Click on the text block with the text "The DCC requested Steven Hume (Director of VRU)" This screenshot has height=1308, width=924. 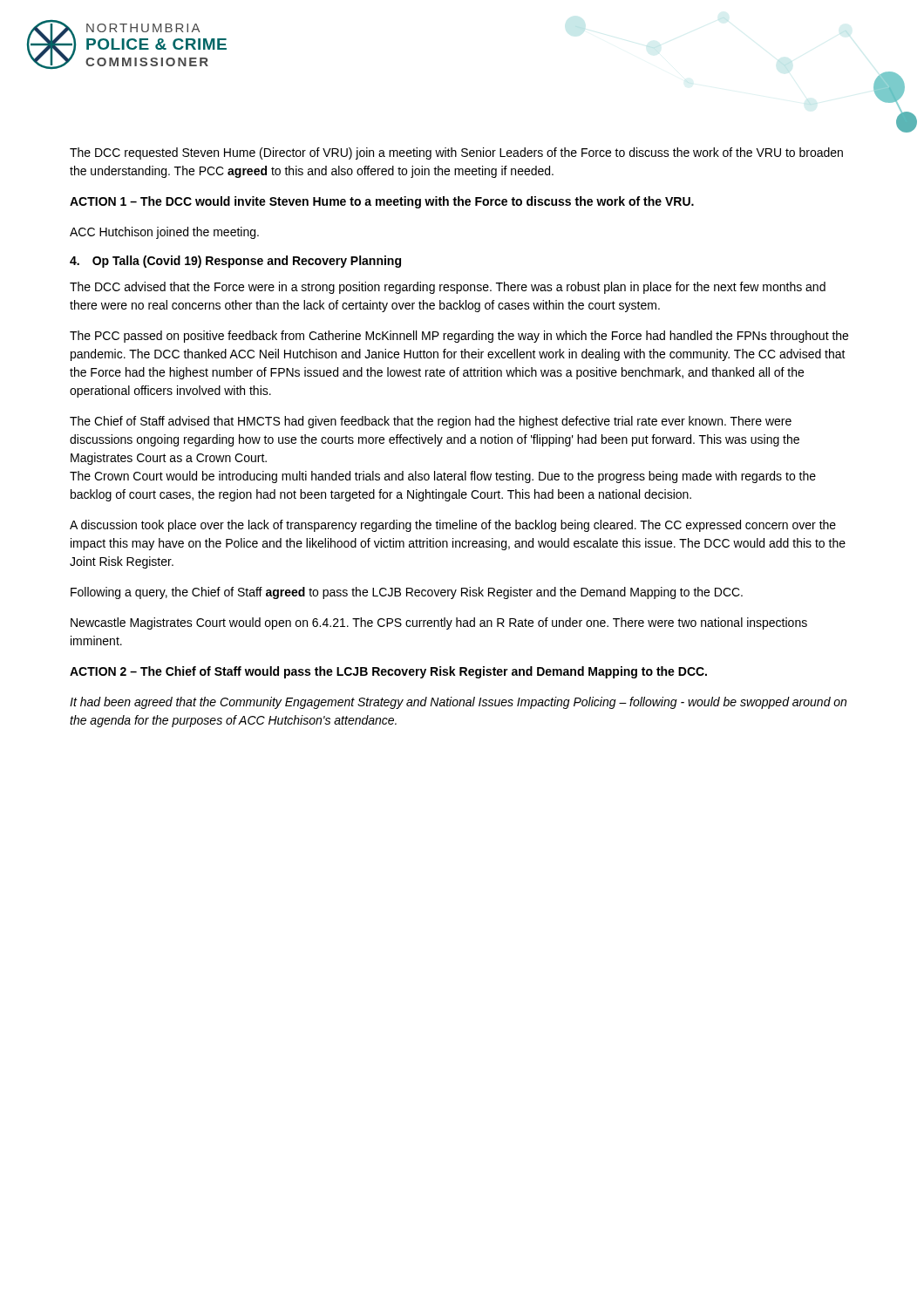(x=462, y=162)
